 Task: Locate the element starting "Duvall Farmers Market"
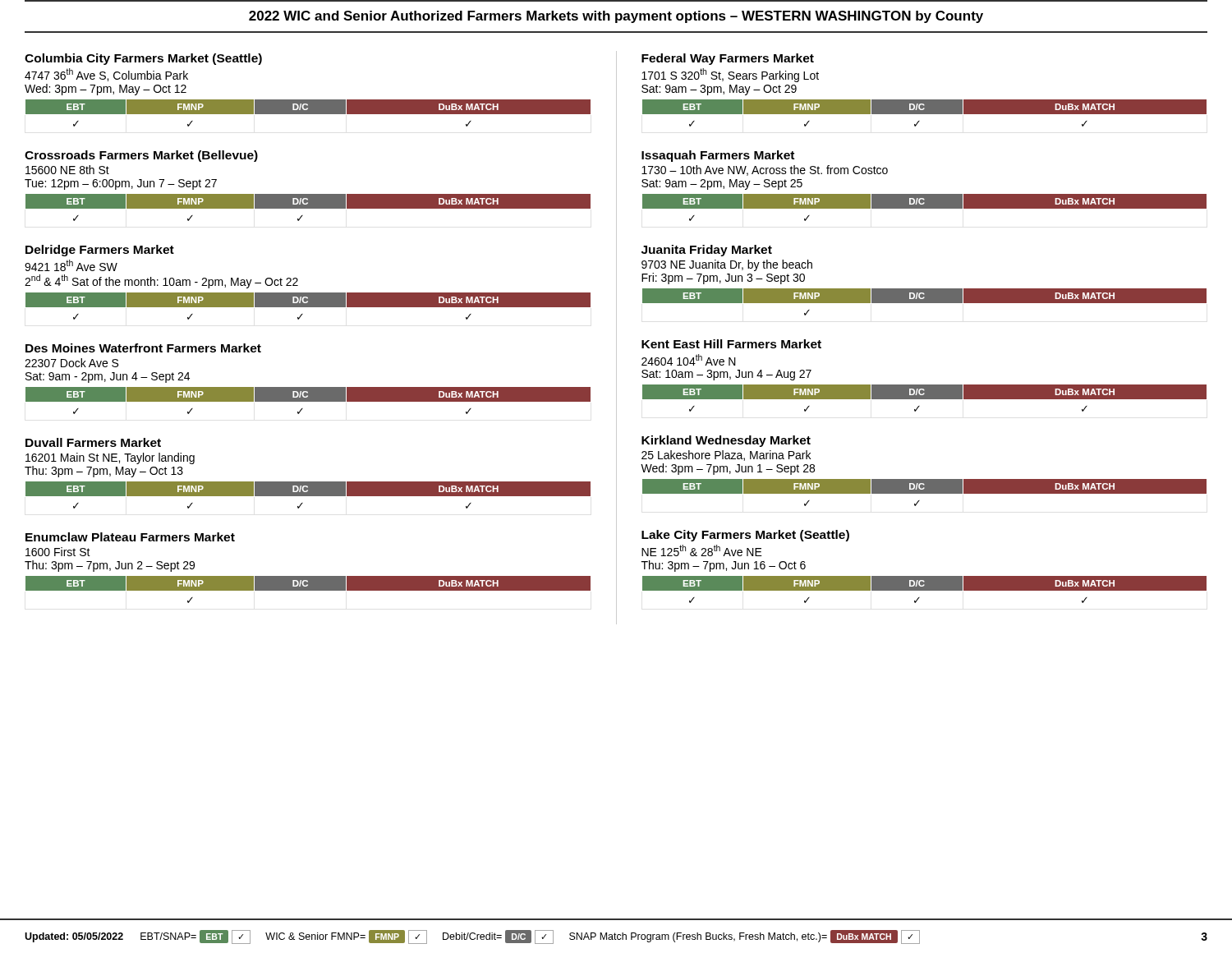point(308,475)
